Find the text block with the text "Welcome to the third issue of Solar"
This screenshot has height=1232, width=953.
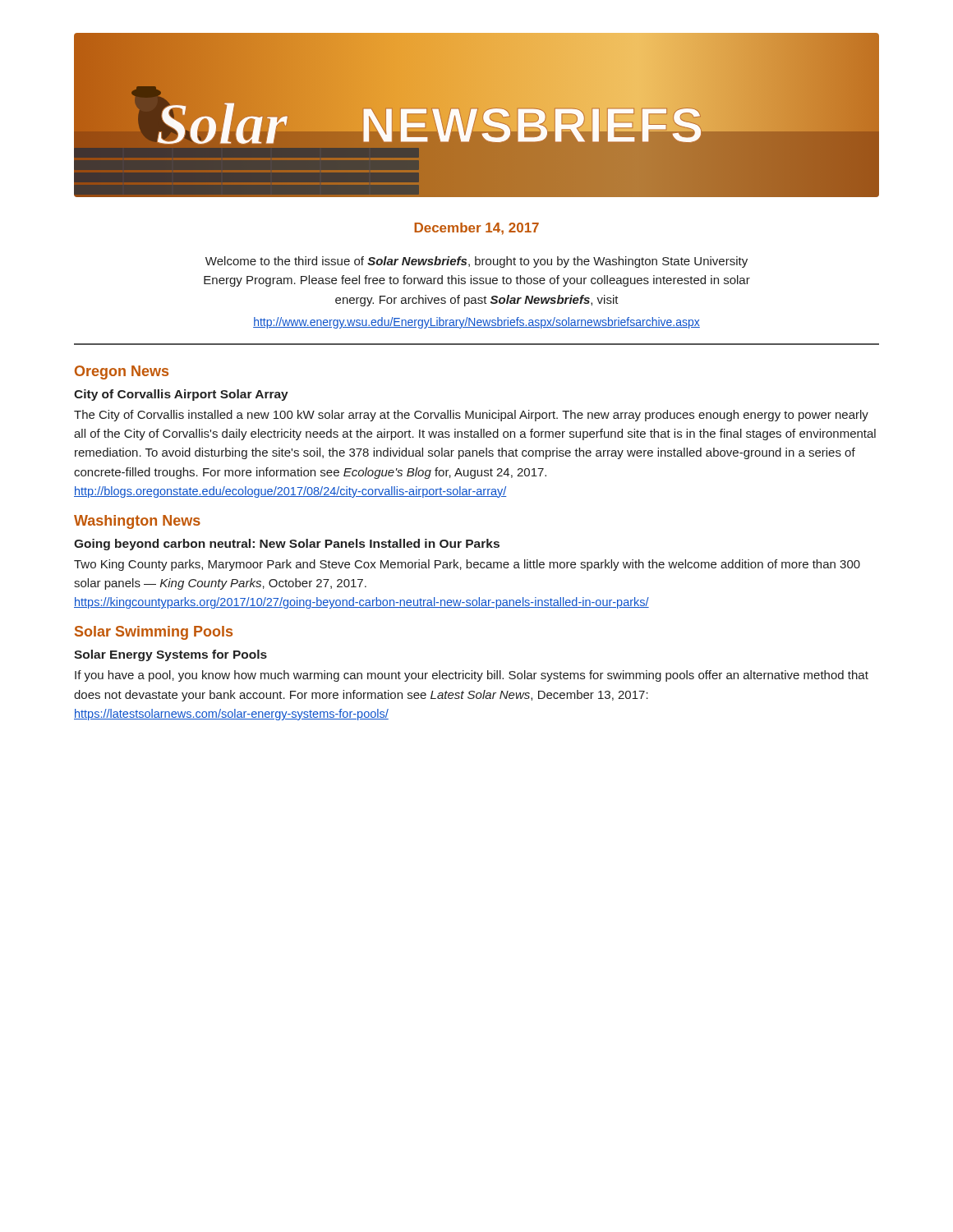[476, 280]
